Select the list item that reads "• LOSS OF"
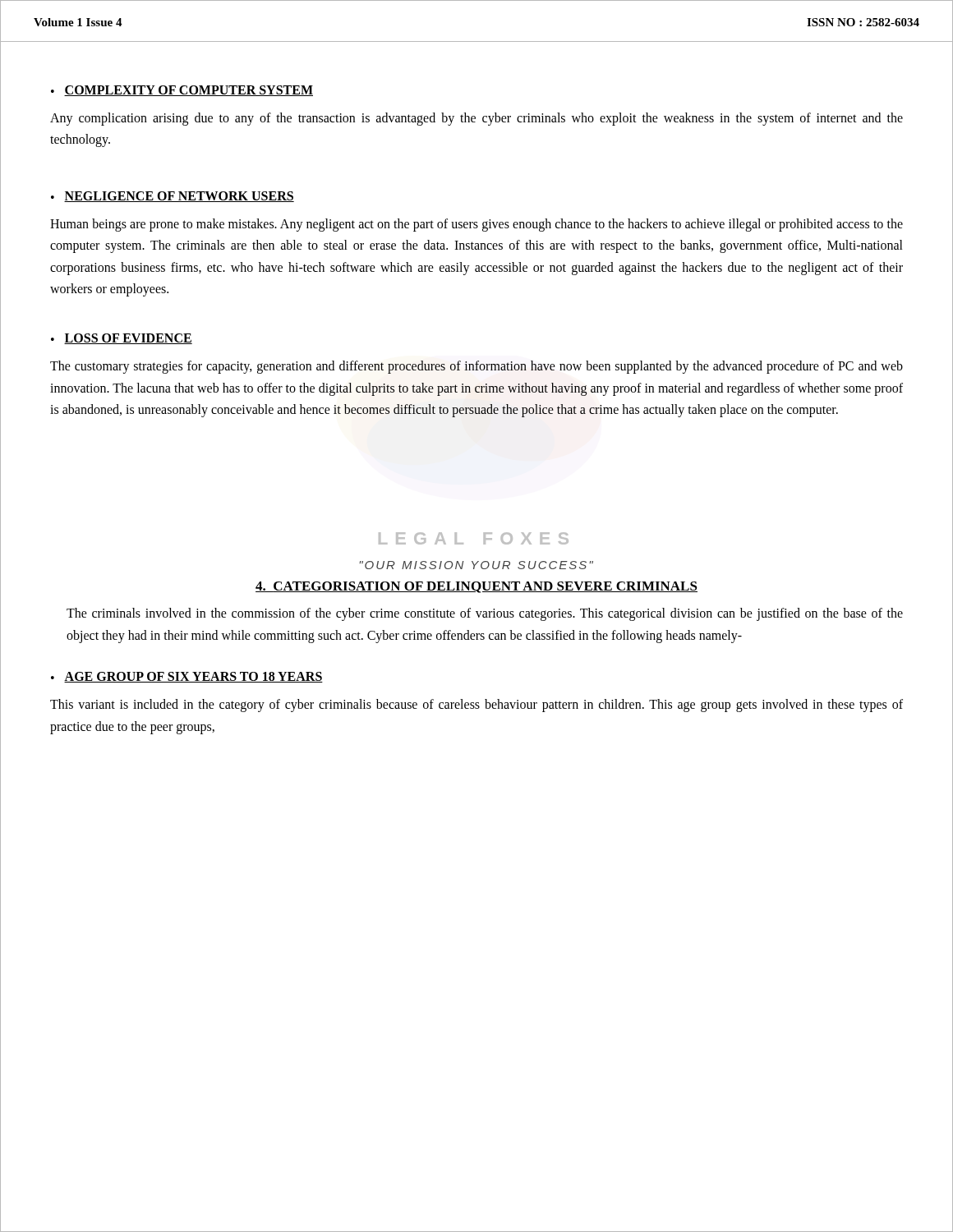This screenshot has width=953, height=1232. 121,339
